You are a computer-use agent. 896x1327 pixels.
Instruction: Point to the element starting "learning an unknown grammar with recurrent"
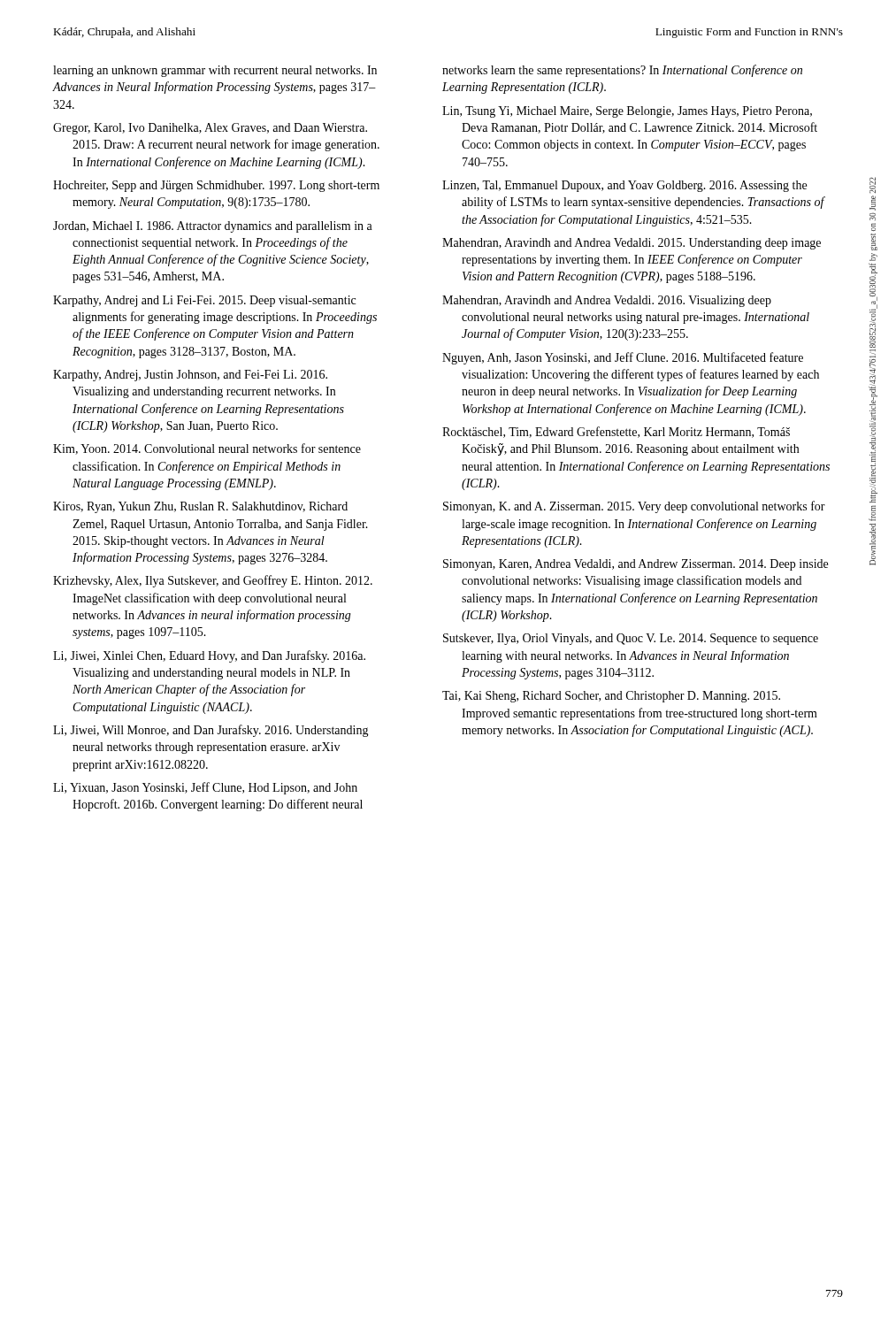[x=215, y=87]
